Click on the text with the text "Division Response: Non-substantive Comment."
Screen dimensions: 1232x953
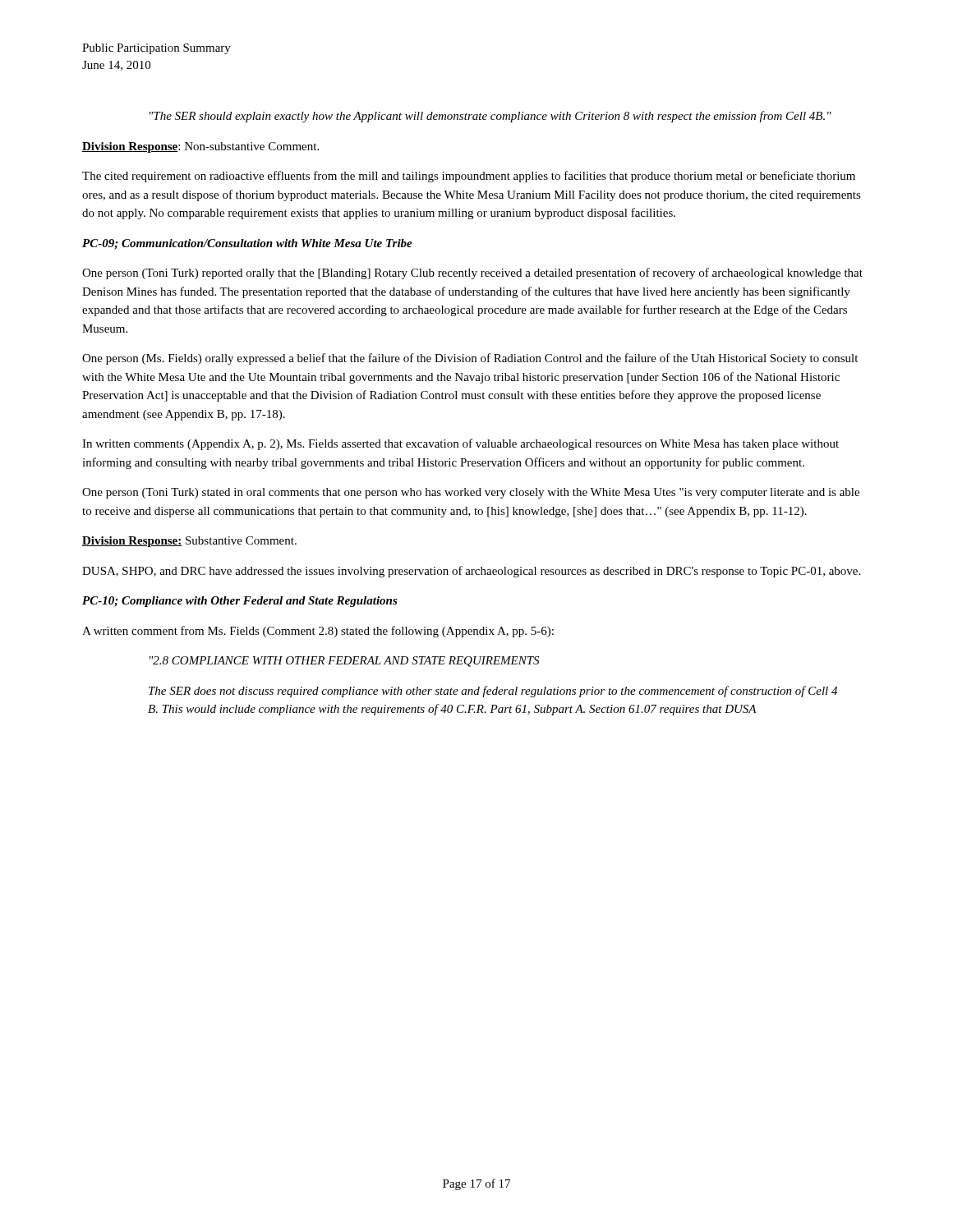(201, 146)
